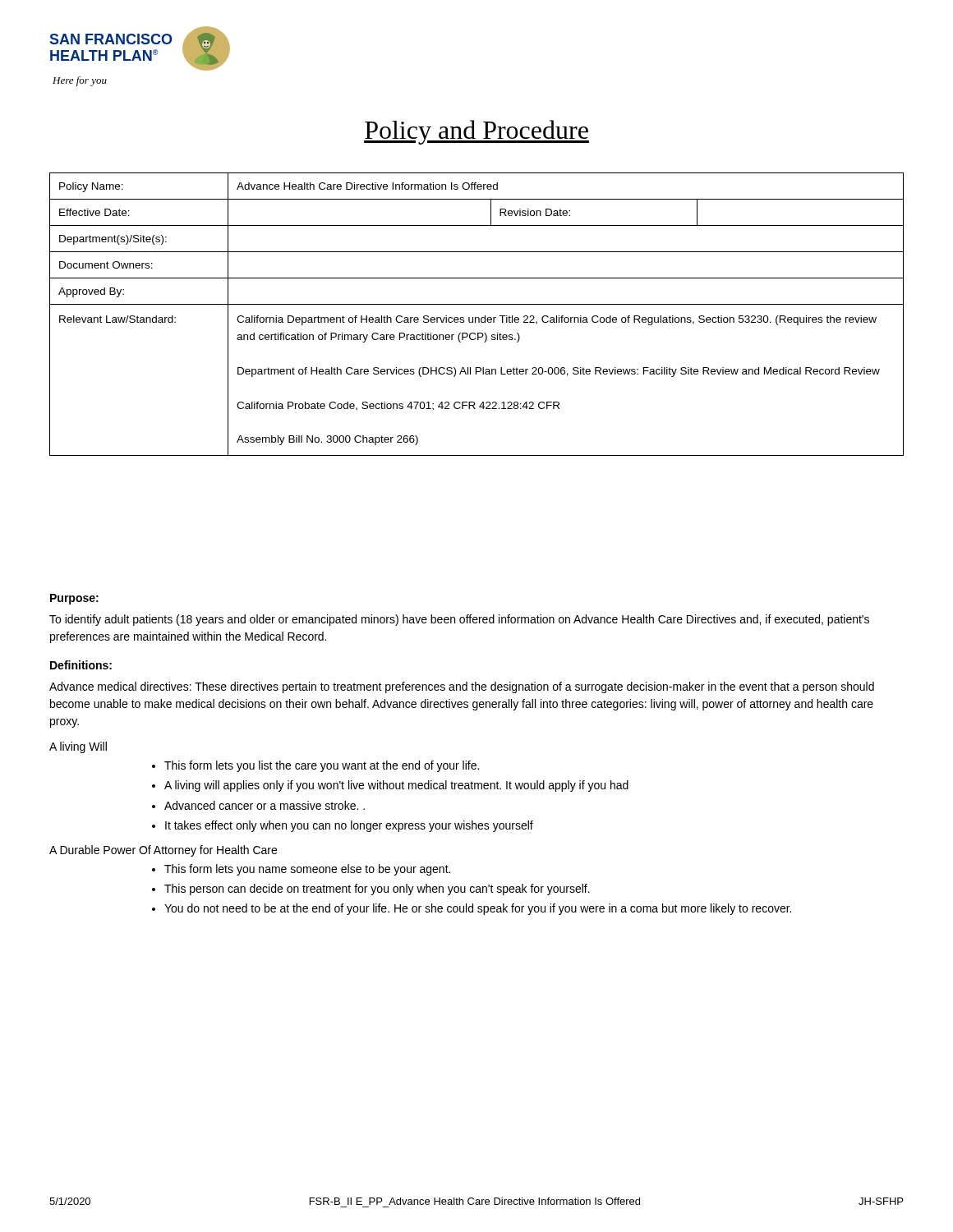Screen dimensions: 1232x953
Task: Locate the title
Action: (x=476, y=130)
